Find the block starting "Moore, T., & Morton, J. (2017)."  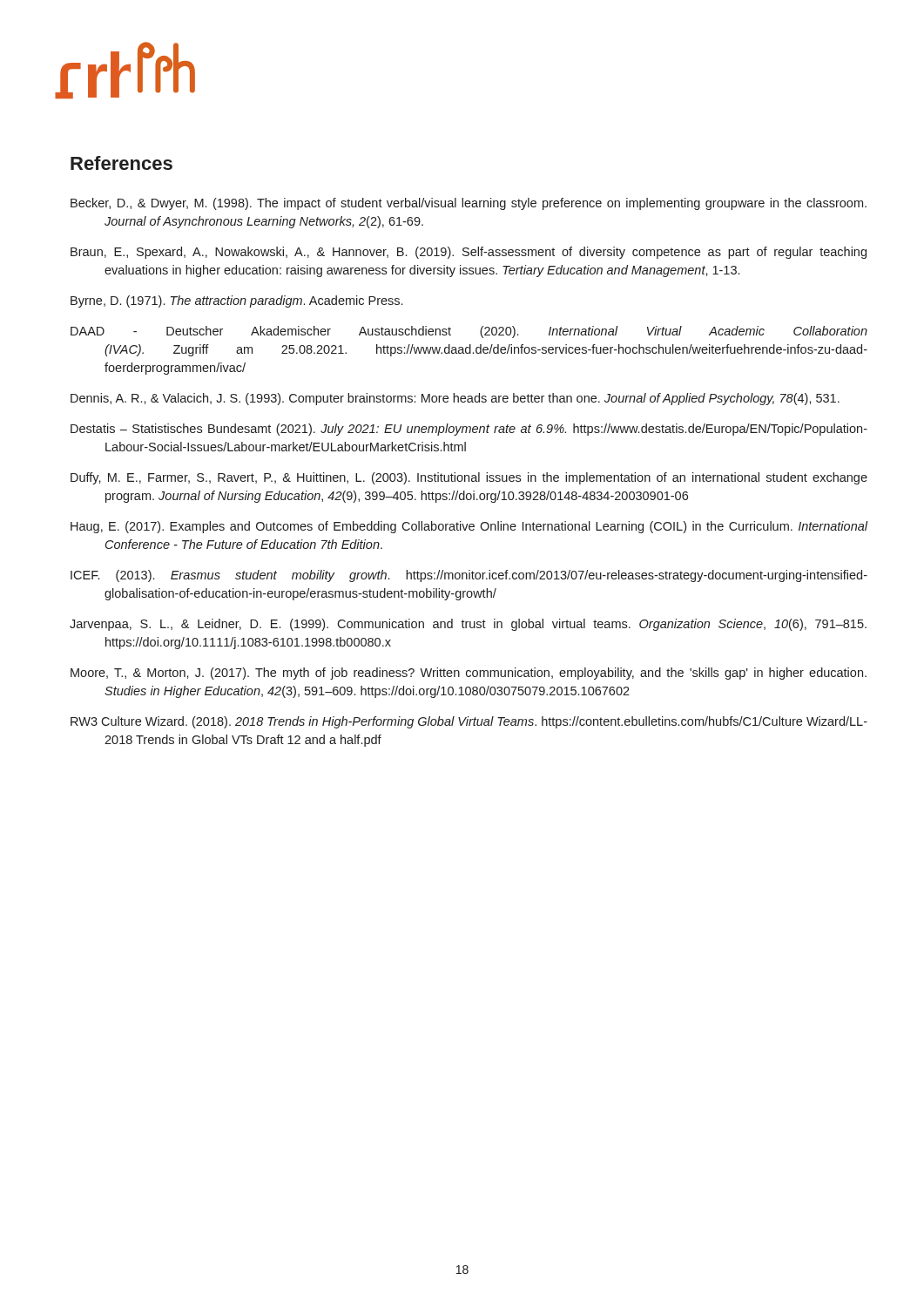469,682
